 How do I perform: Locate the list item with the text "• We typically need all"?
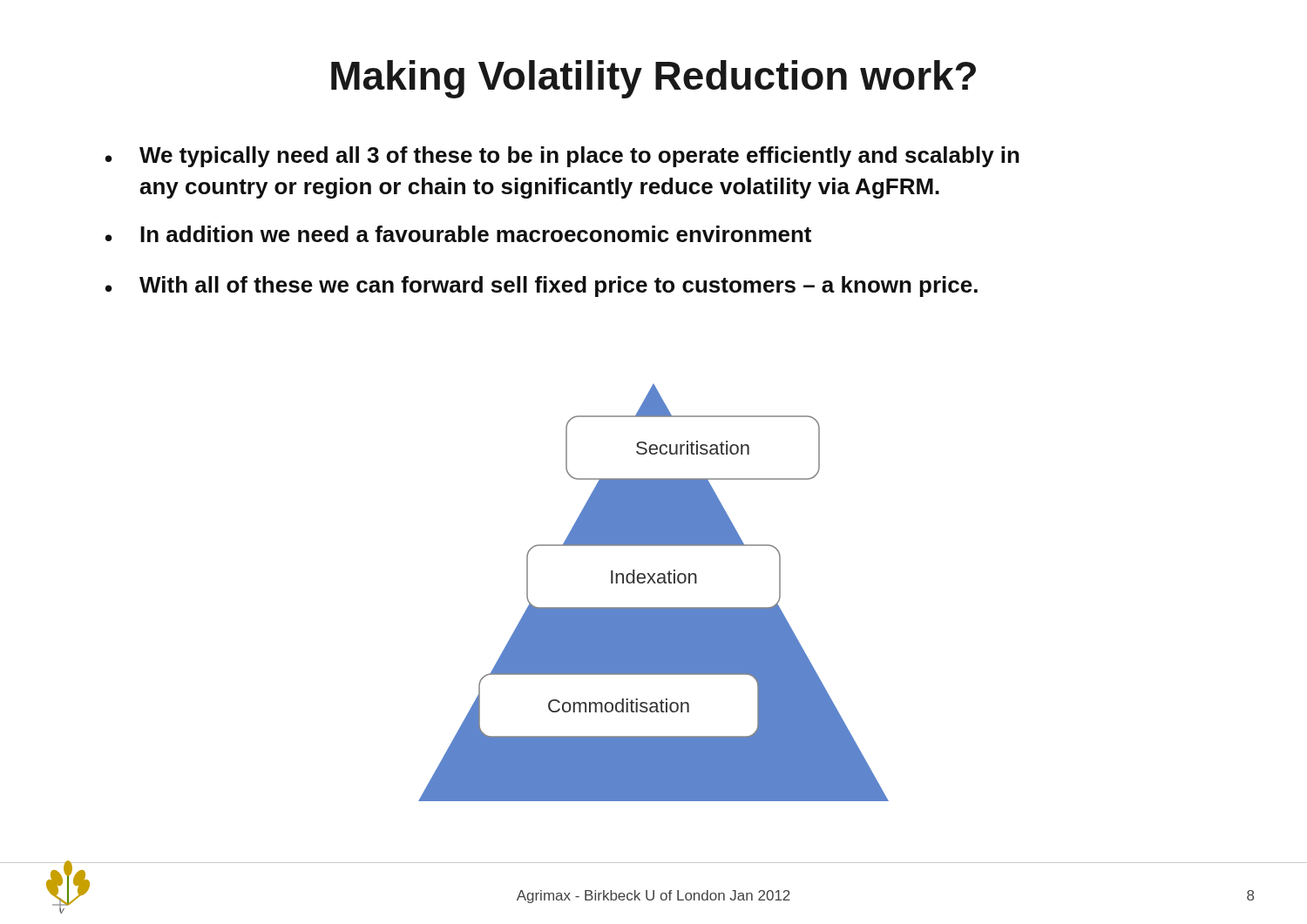tap(584, 171)
